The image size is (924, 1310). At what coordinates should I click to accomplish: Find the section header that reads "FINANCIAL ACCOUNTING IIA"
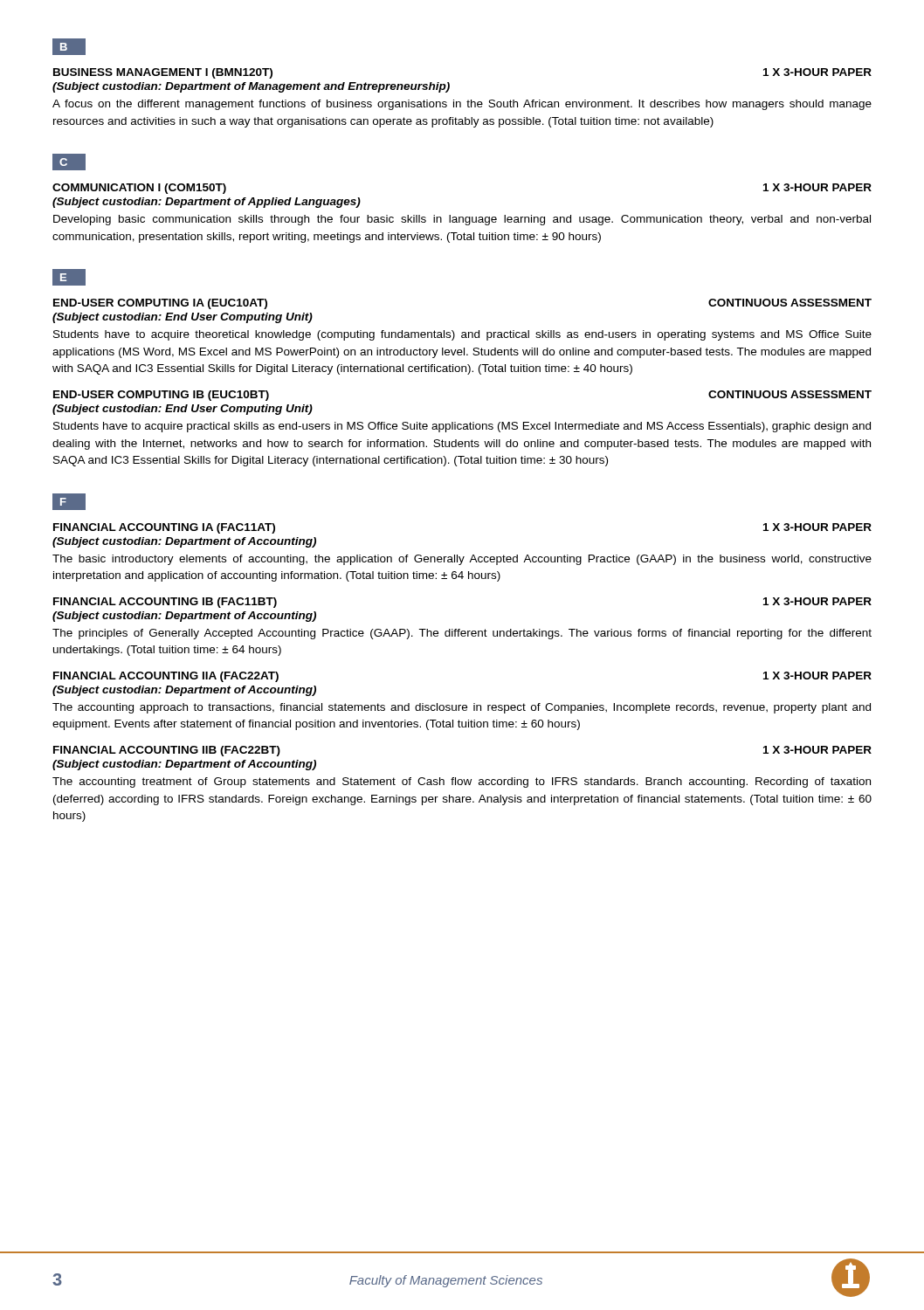pyautogui.click(x=165, y=676)
